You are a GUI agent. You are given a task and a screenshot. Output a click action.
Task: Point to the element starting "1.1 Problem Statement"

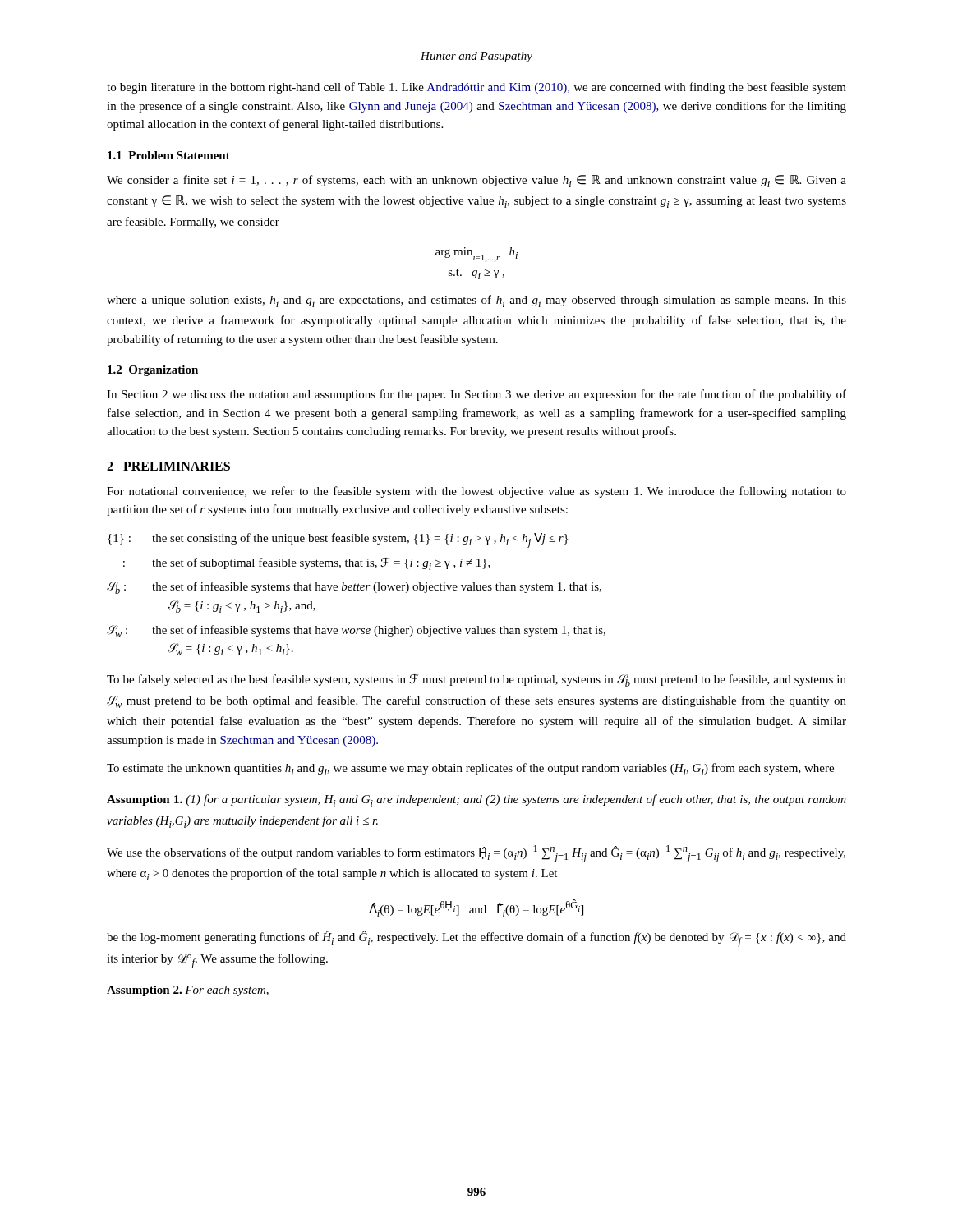click(168, 155)
